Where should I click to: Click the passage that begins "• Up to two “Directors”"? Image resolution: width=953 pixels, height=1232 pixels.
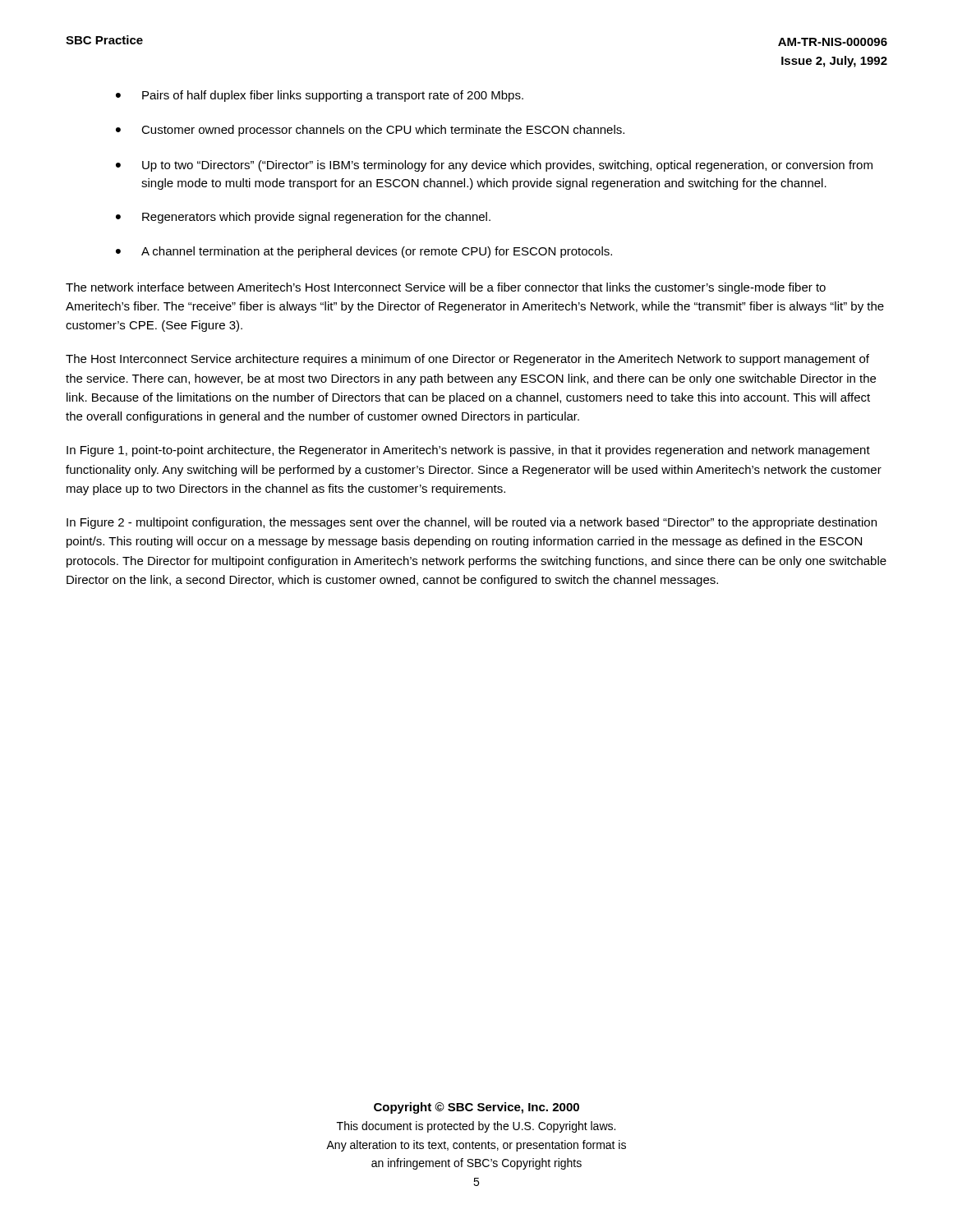(x=501, y=174)
